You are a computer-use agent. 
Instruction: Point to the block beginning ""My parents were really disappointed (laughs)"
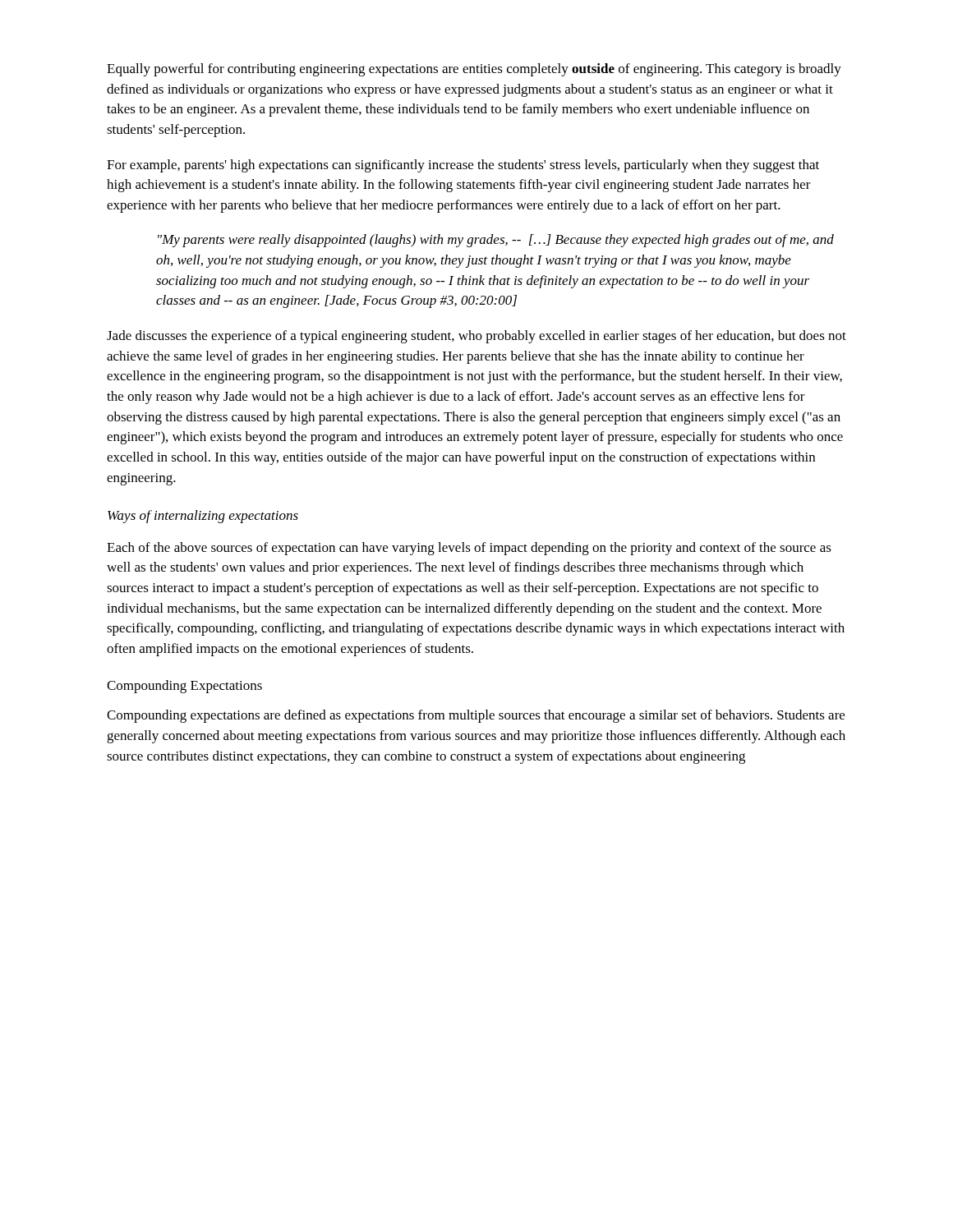pyautogui.click(x=495, y=270)
